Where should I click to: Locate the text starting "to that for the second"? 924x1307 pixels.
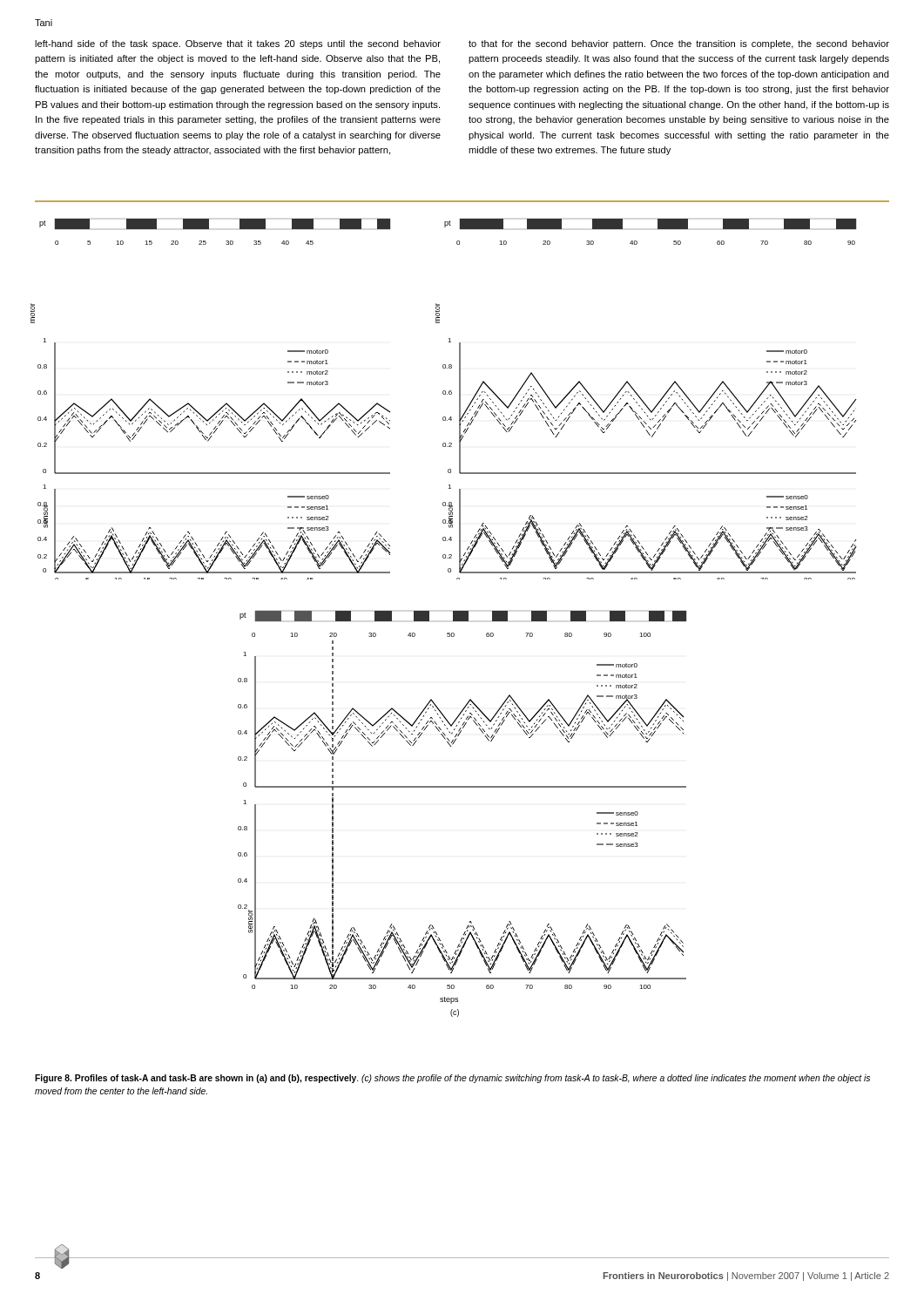(679, 97)
